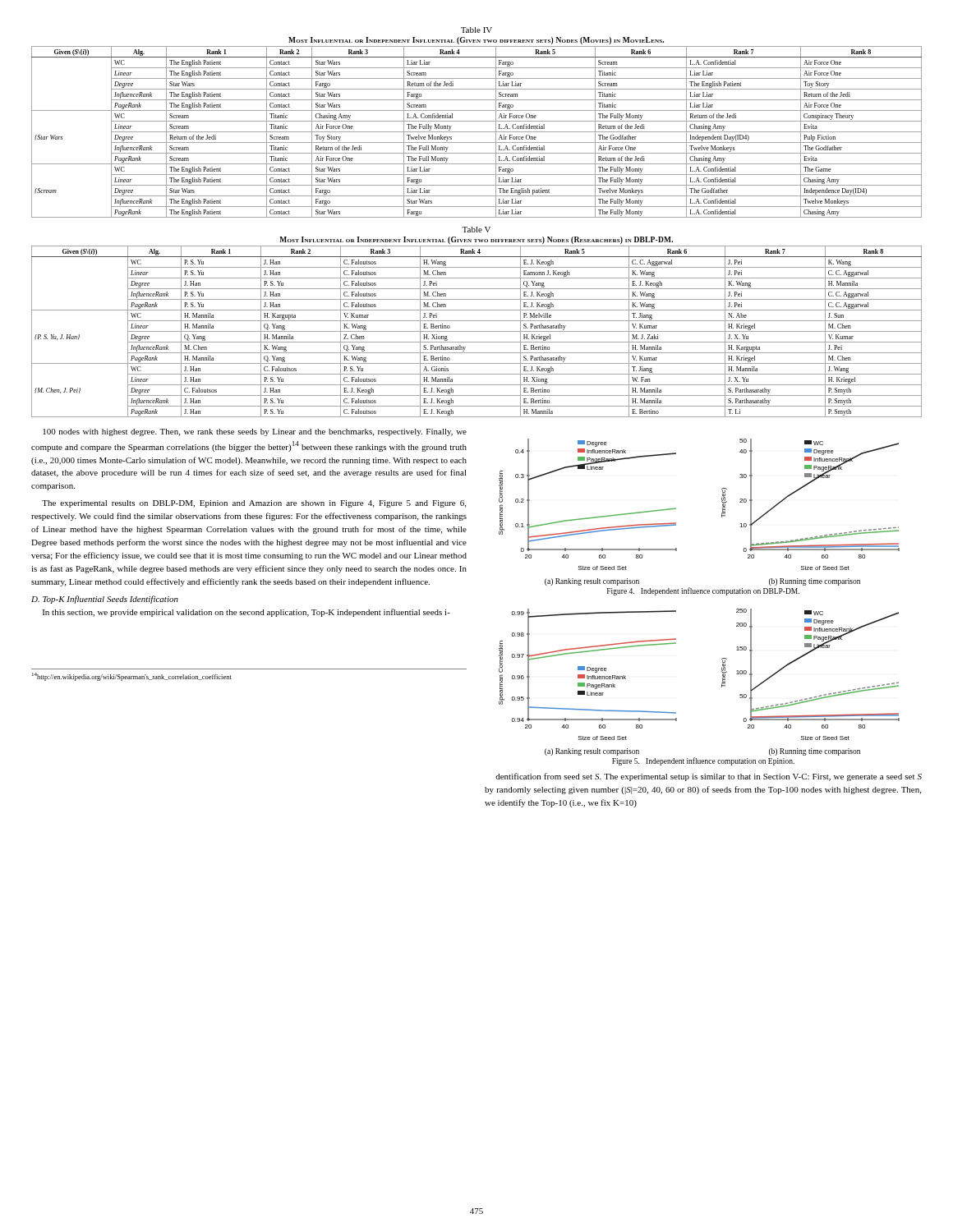953x1232 pixels.
Task: Select the caption containing "Figure 5. Independent influence computation on Epinion."
Action: [703, 761]
